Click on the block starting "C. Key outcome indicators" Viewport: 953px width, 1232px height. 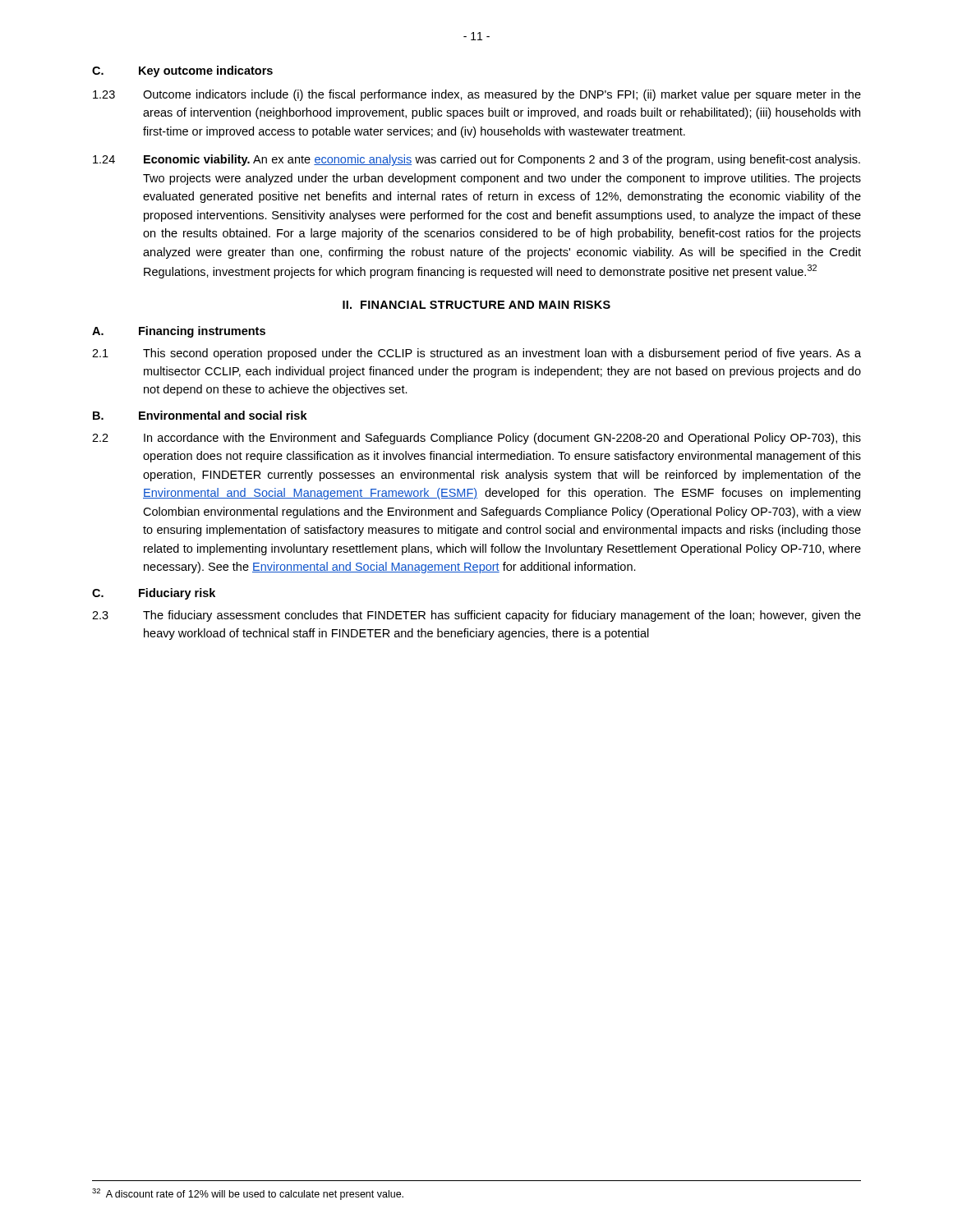(x=183, y=71)
